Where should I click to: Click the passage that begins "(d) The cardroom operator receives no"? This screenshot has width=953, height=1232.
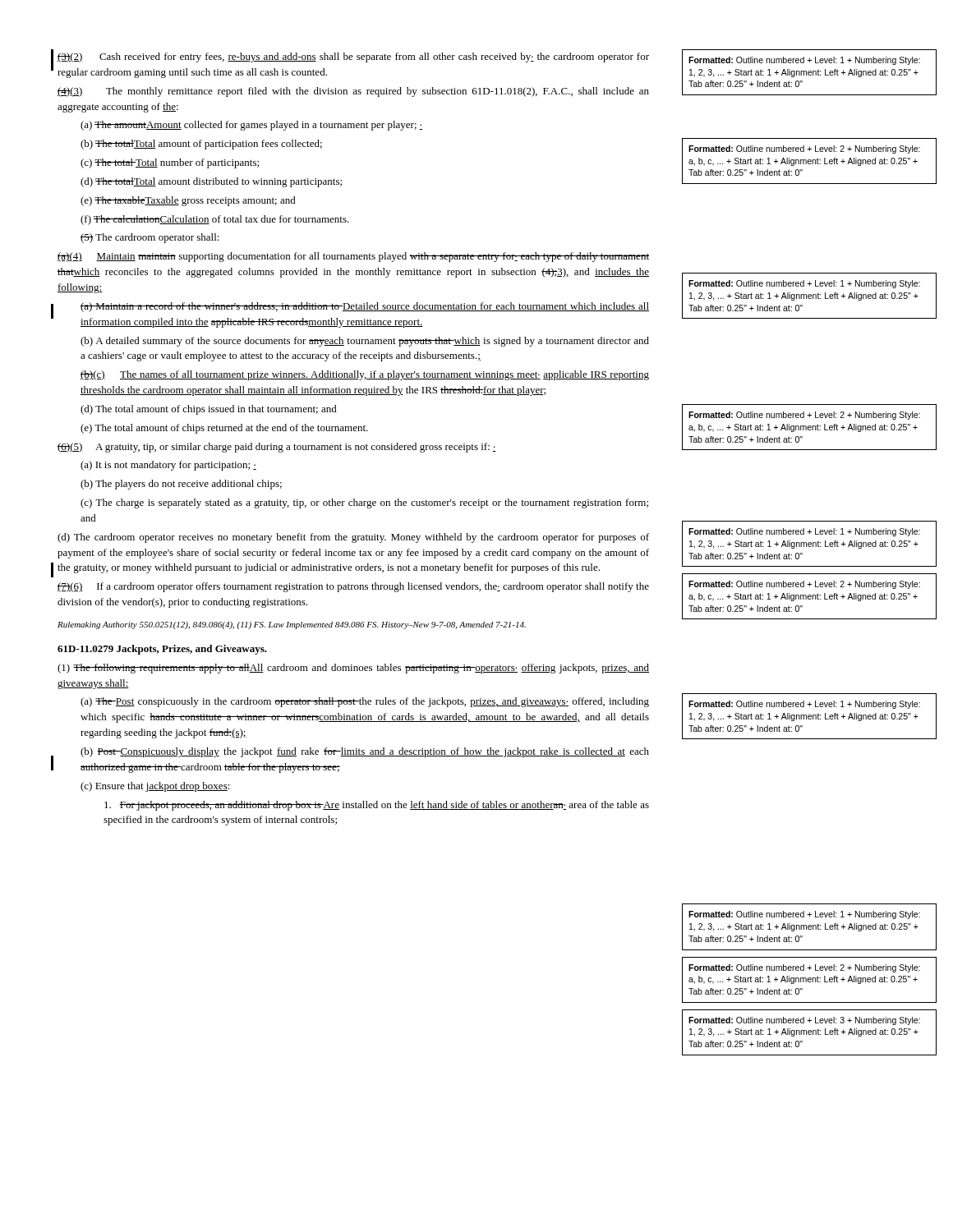pyautogui.click(x=353, y=553)
